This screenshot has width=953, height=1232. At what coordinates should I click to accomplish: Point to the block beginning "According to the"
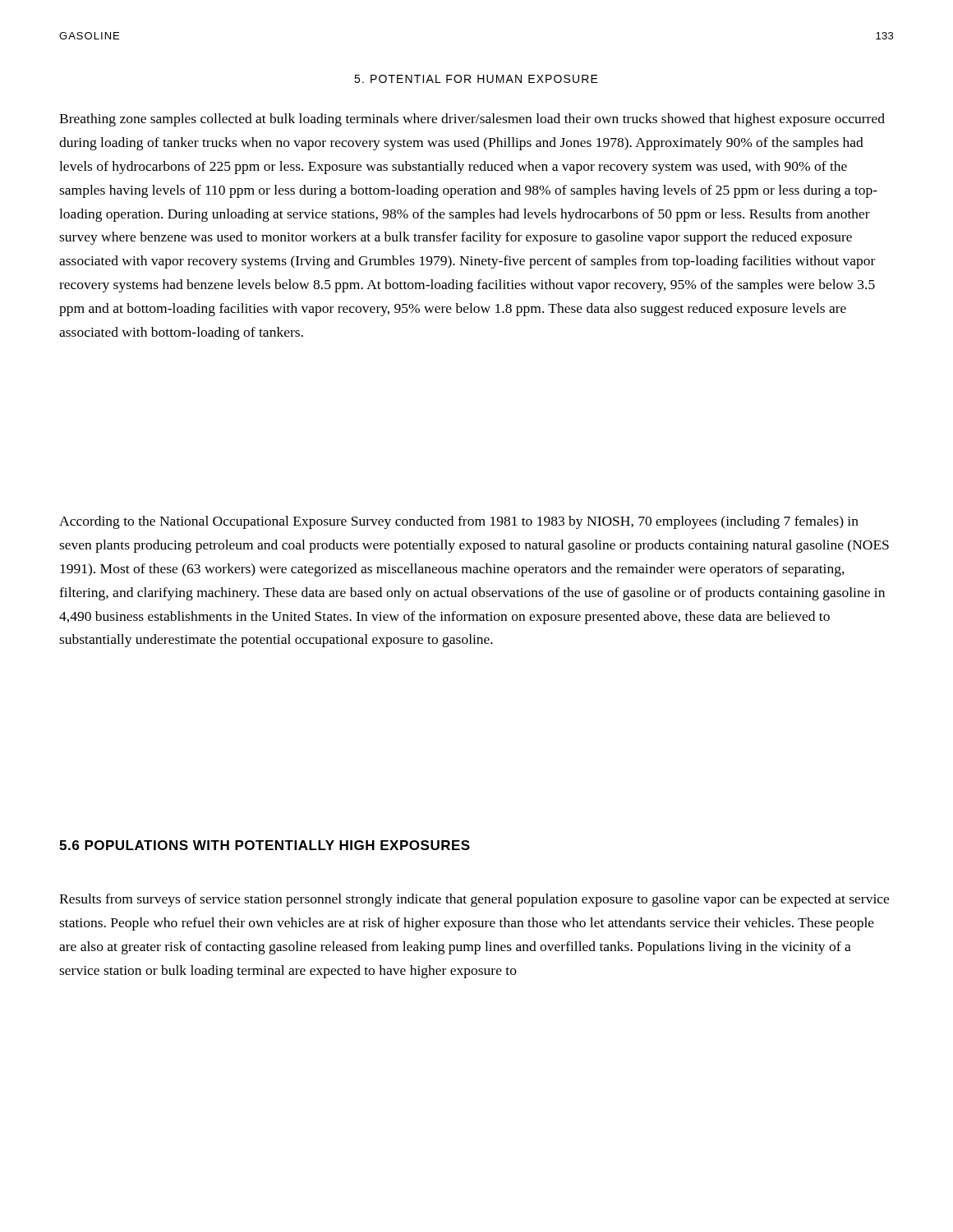pyautogui.click(x=474, y=580)
